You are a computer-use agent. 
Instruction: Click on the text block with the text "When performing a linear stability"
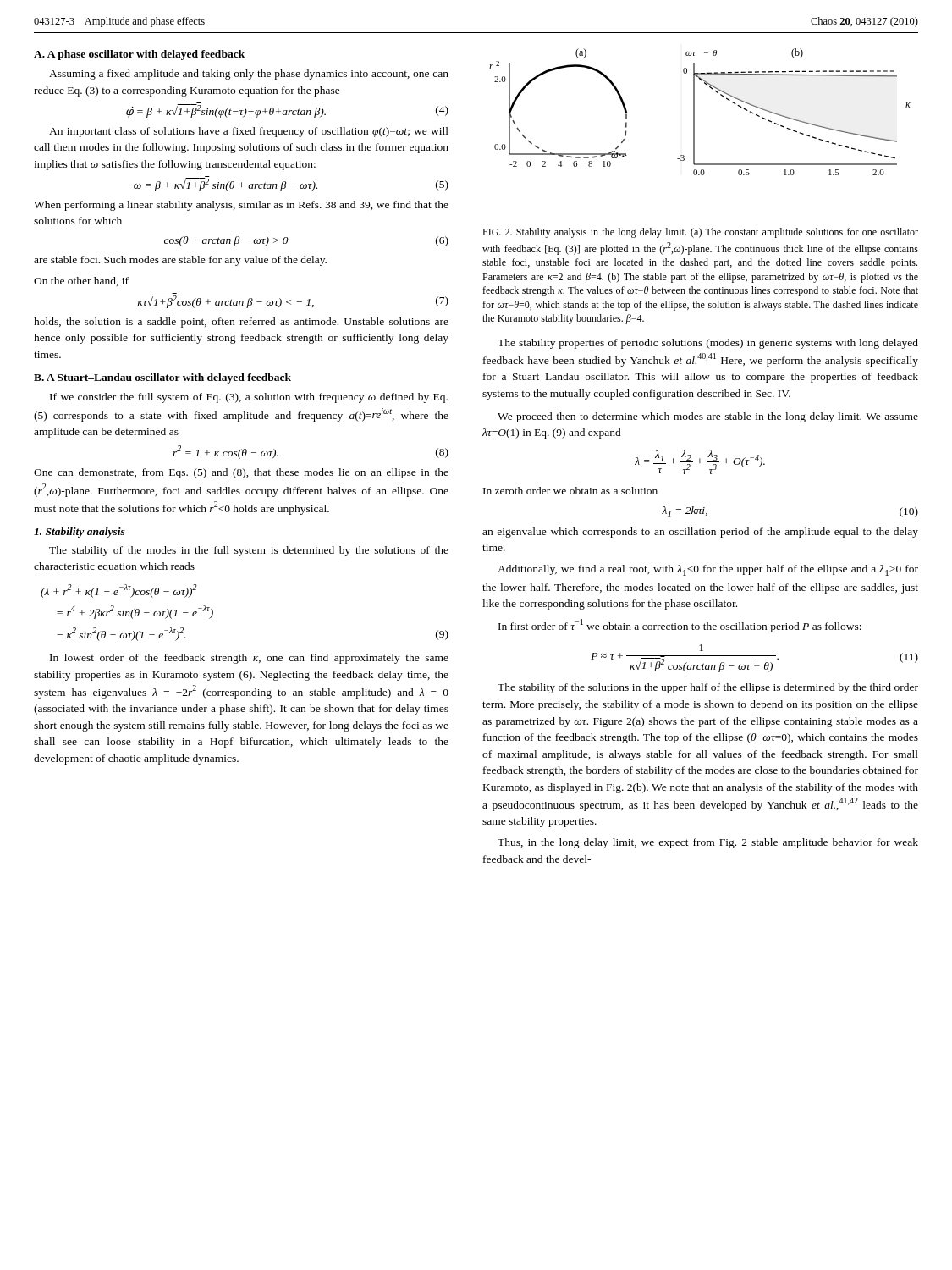point(241,213)
